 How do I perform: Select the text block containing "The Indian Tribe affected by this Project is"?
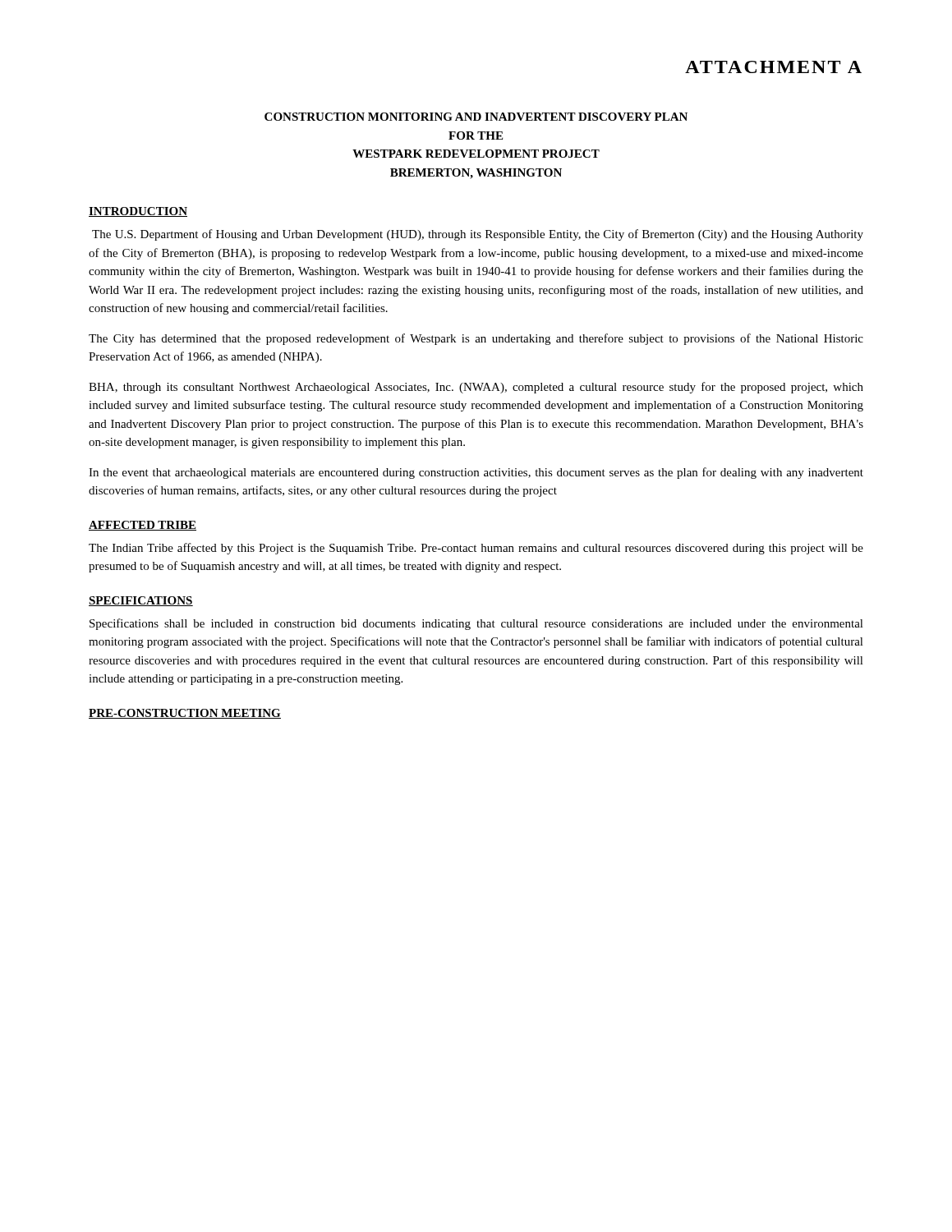pyautogui.click(x=476, y=557)
